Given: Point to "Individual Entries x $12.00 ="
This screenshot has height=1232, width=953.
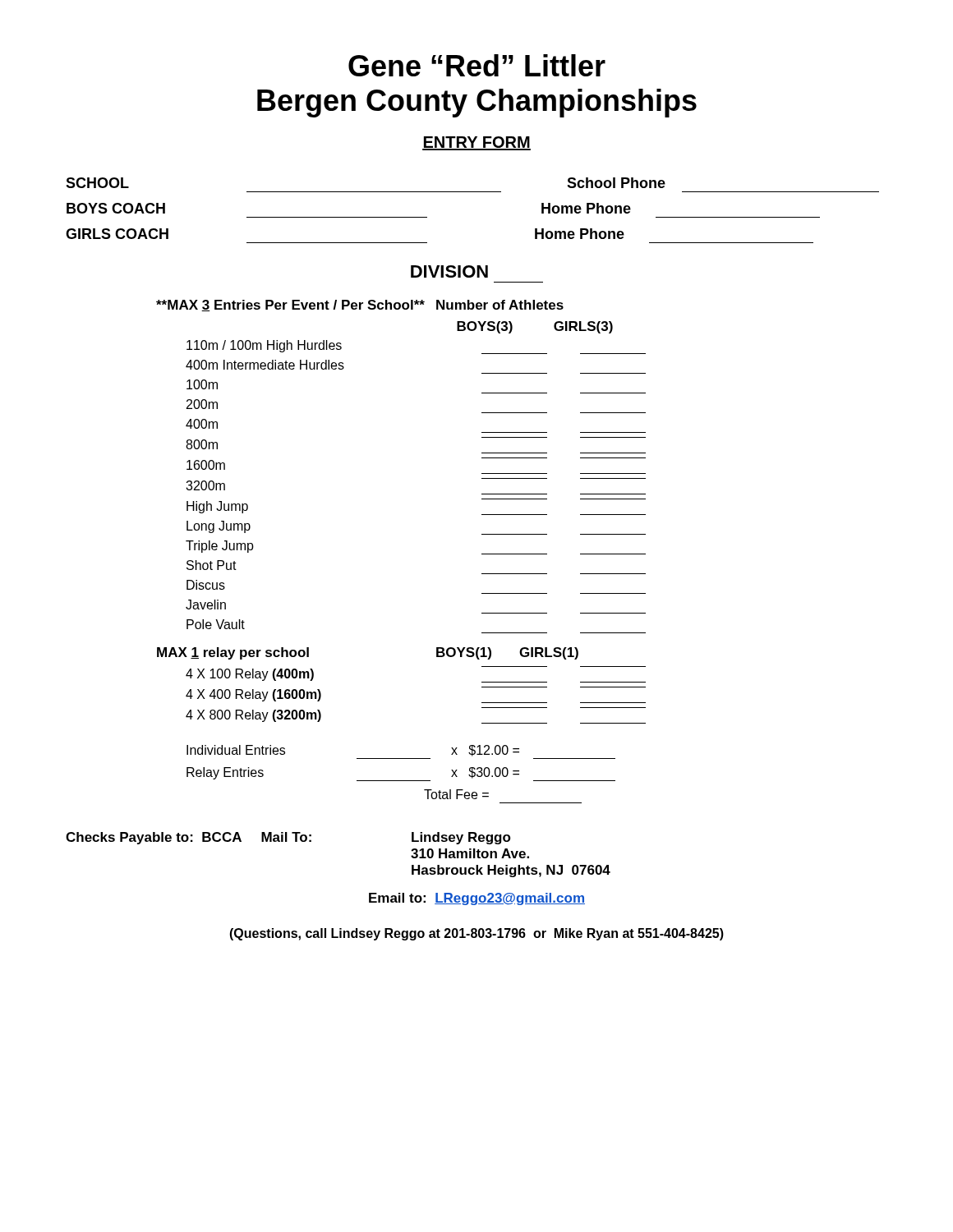Looking at the screenshot, I should tap(400, 751).
